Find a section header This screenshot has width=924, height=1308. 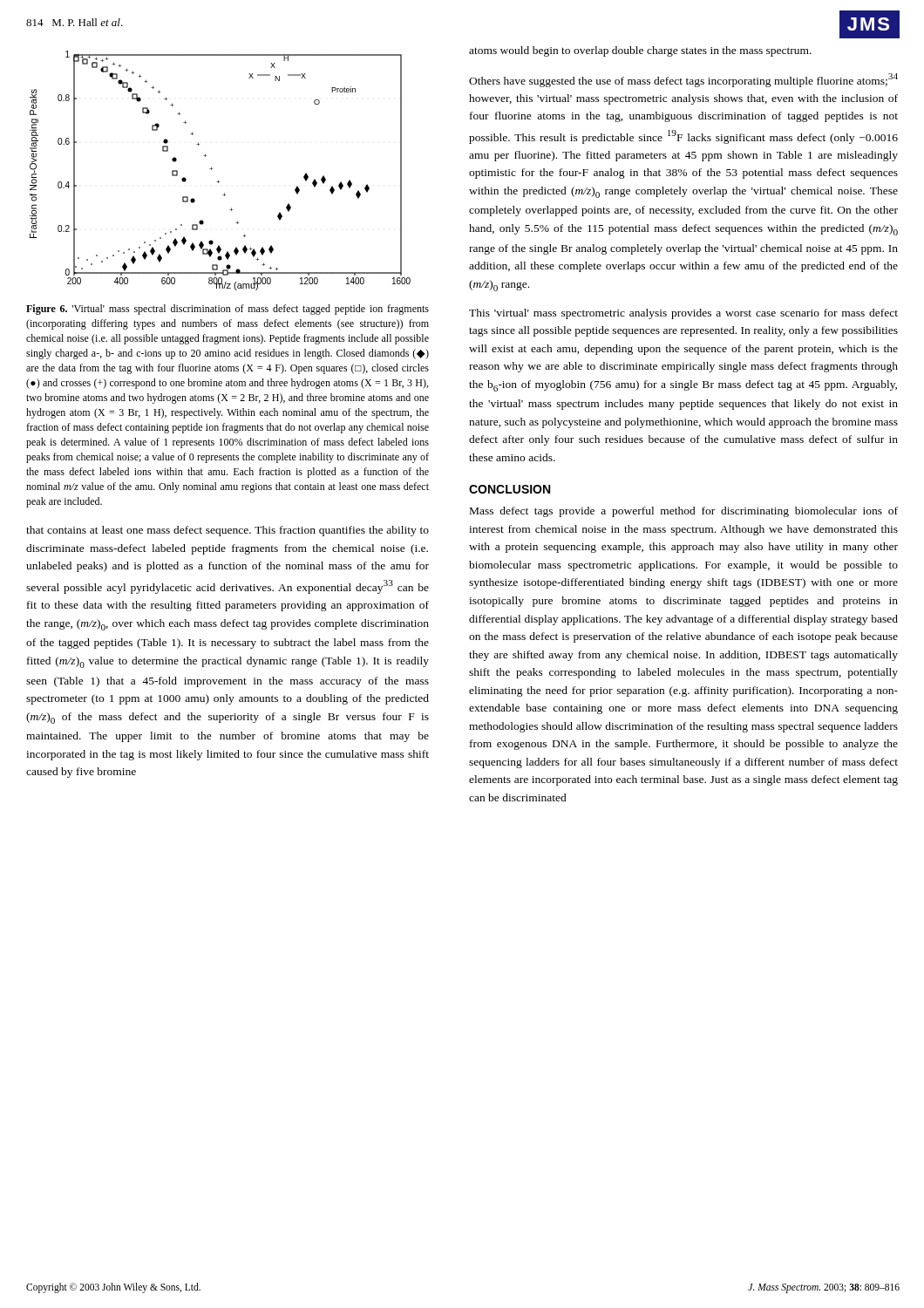point(510,490)
